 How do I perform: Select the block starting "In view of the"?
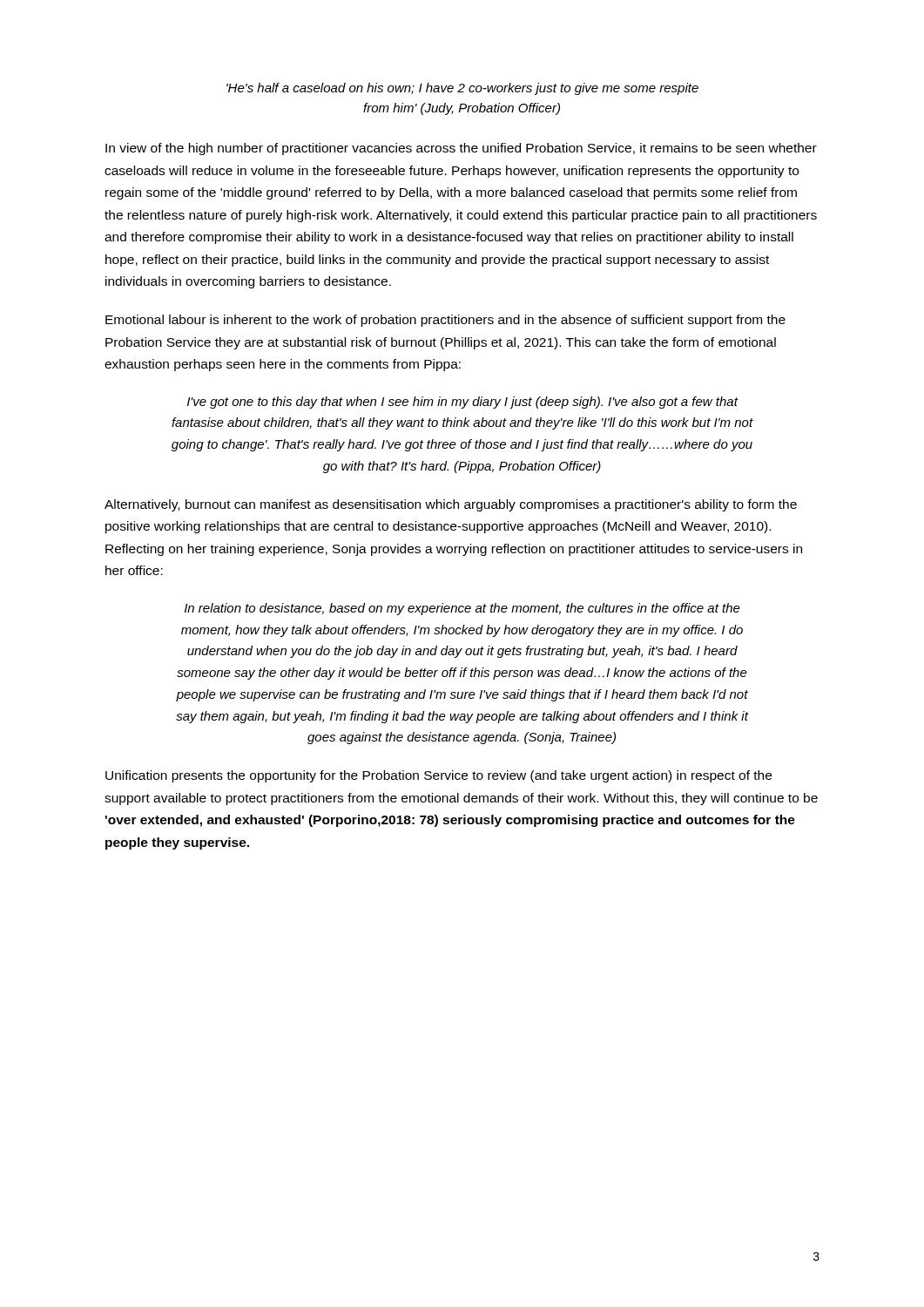(461, 214)
